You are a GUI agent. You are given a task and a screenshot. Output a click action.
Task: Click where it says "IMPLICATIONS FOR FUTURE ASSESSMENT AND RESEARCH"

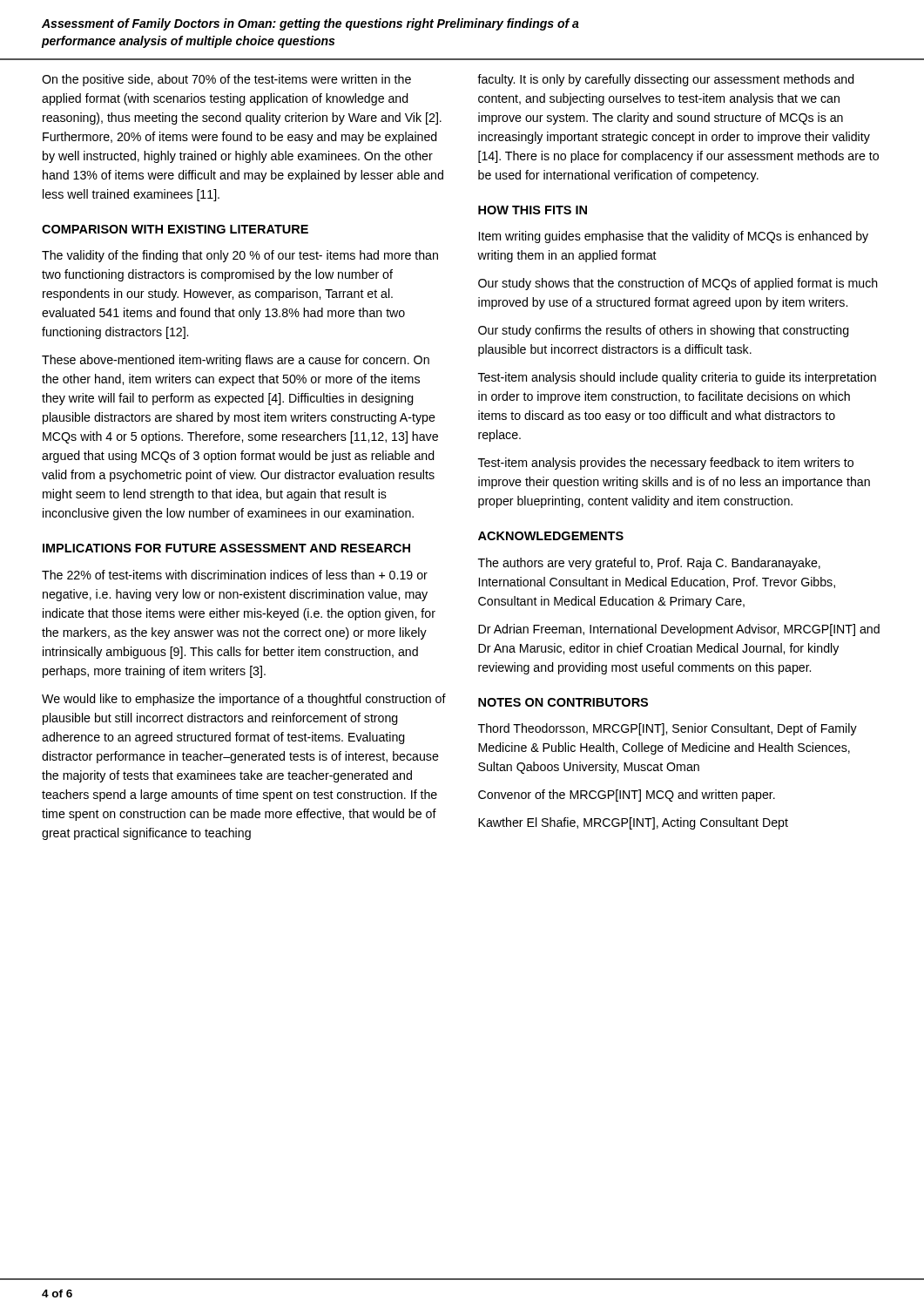(226, 548)
